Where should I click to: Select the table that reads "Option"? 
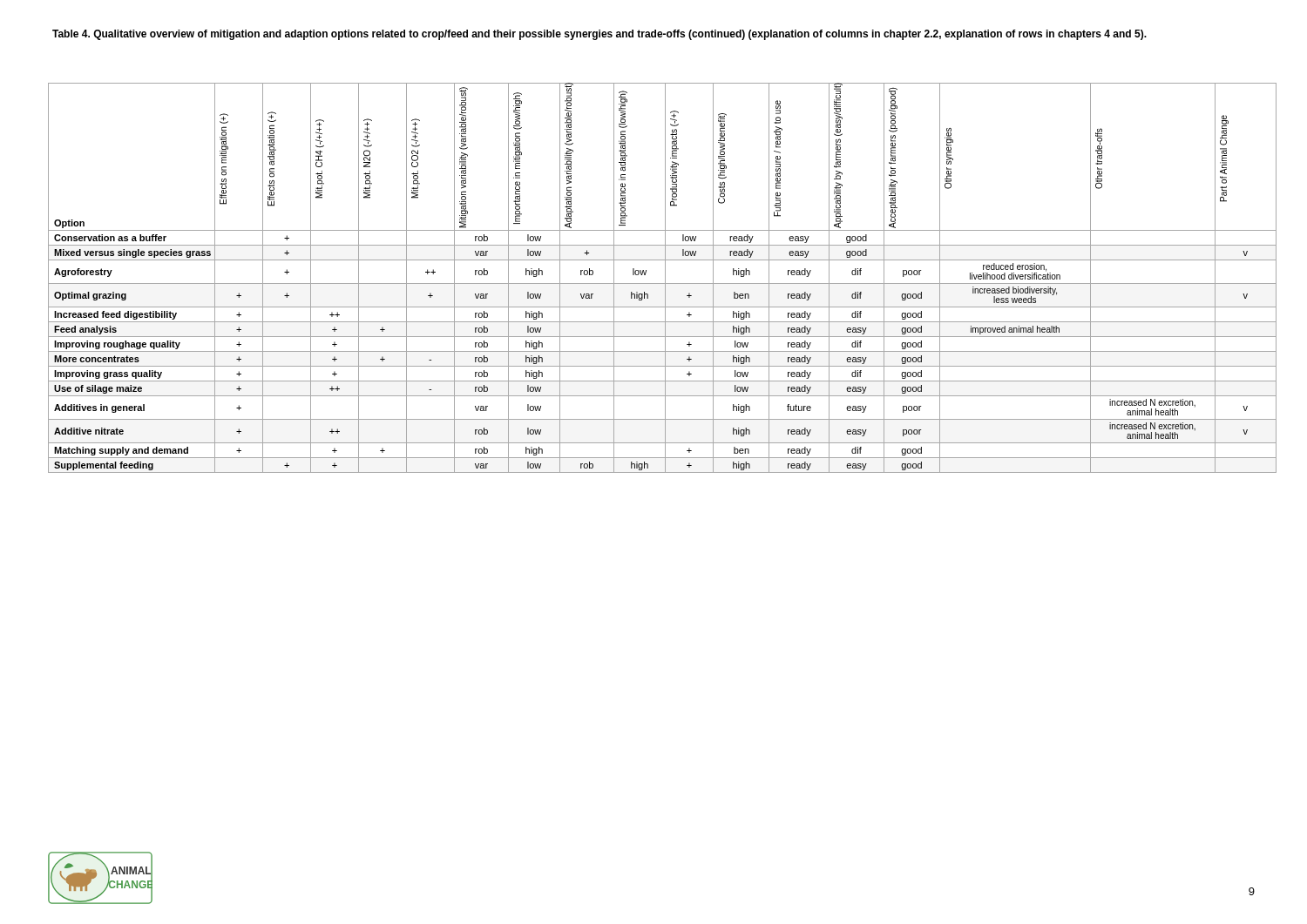coord(662,278)
